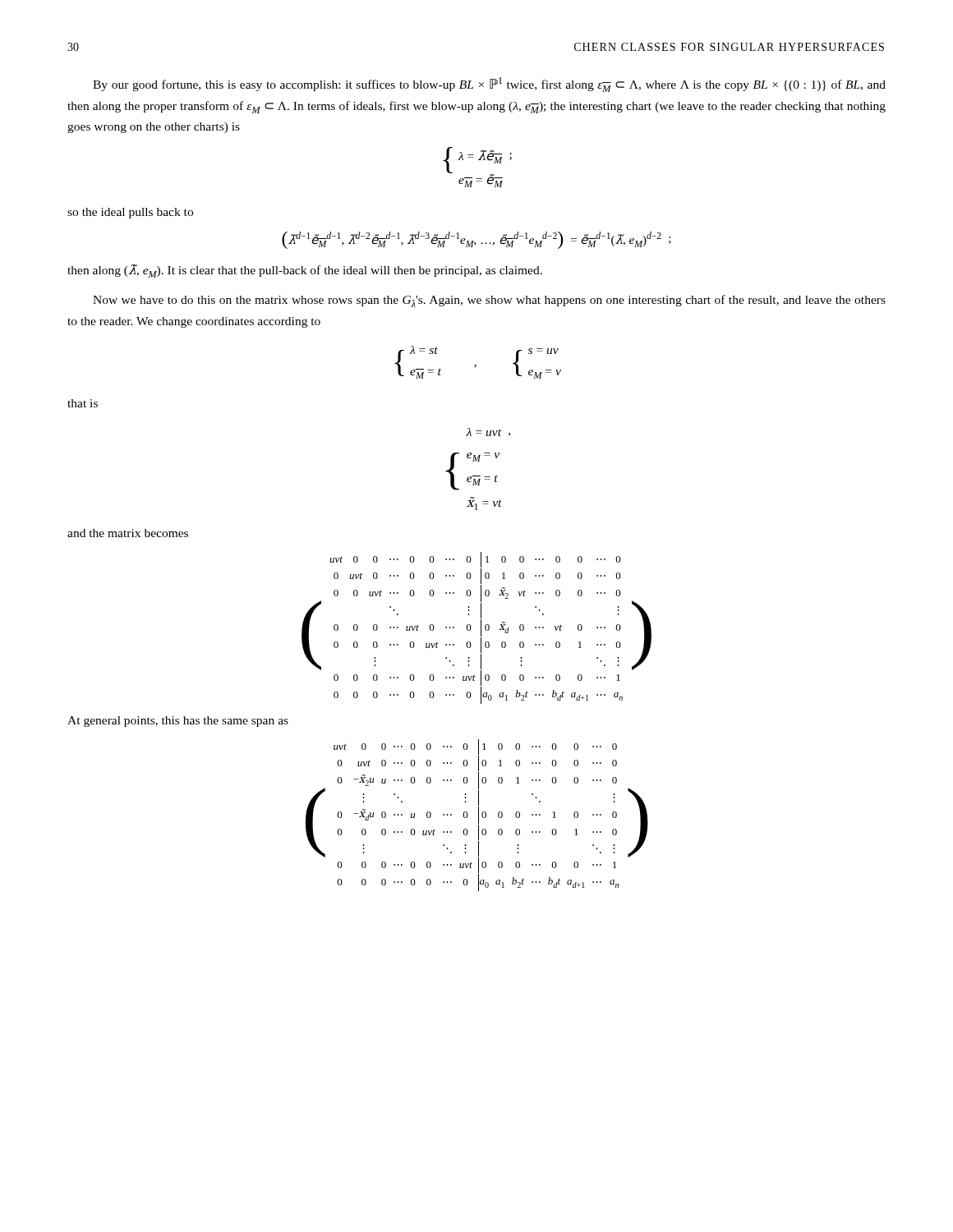This screenshot has height=1232, width=953.
Task: Find the text starting "( λ̃d−1ẽMd−1, λ̃d−2ẽMd−1, λ̃d−3ẽMd−1eM, …, ẽMd−1eMd−2 ) ="
Action: [476, 241]
